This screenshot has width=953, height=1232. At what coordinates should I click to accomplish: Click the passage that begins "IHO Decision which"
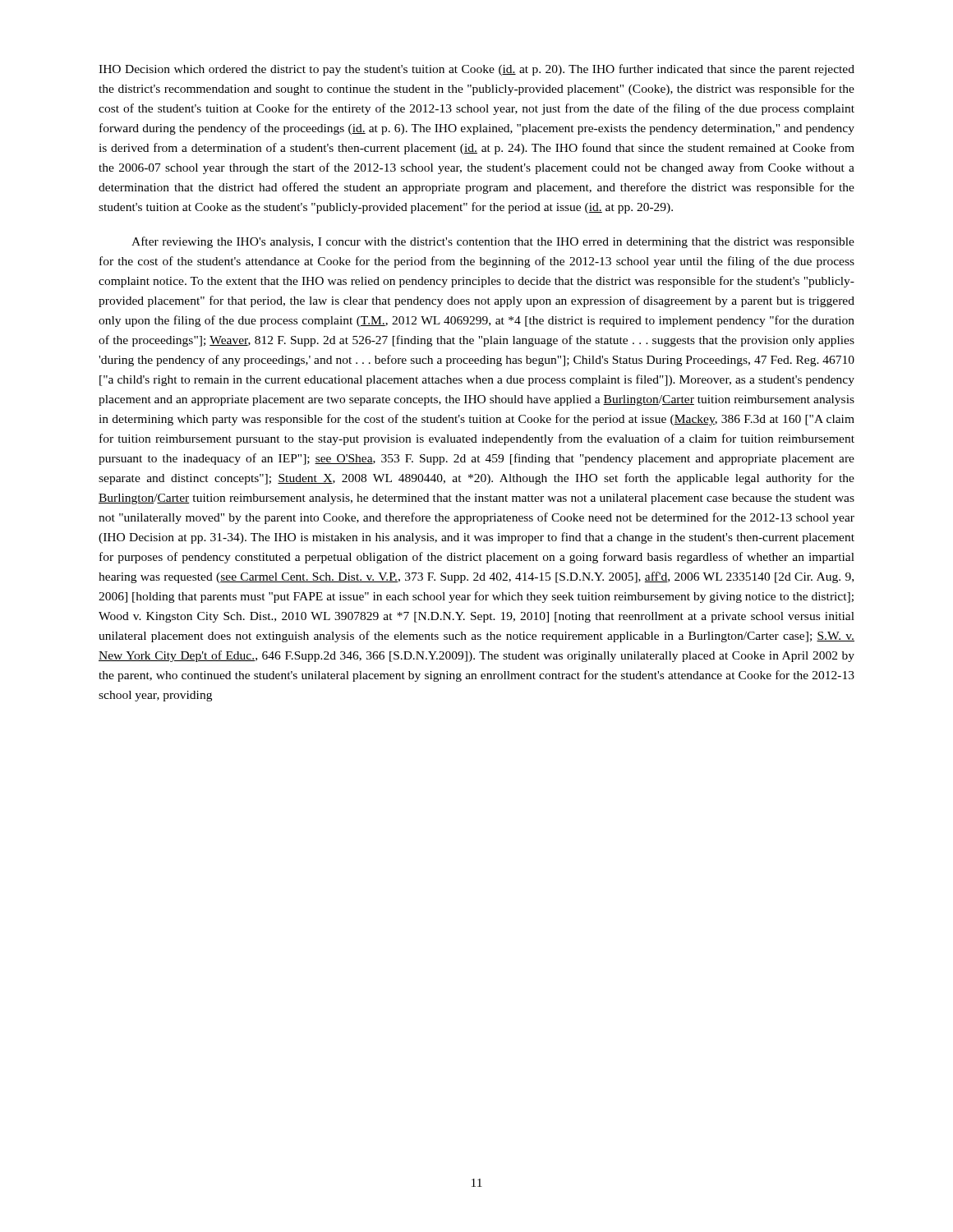pos(476,138)
